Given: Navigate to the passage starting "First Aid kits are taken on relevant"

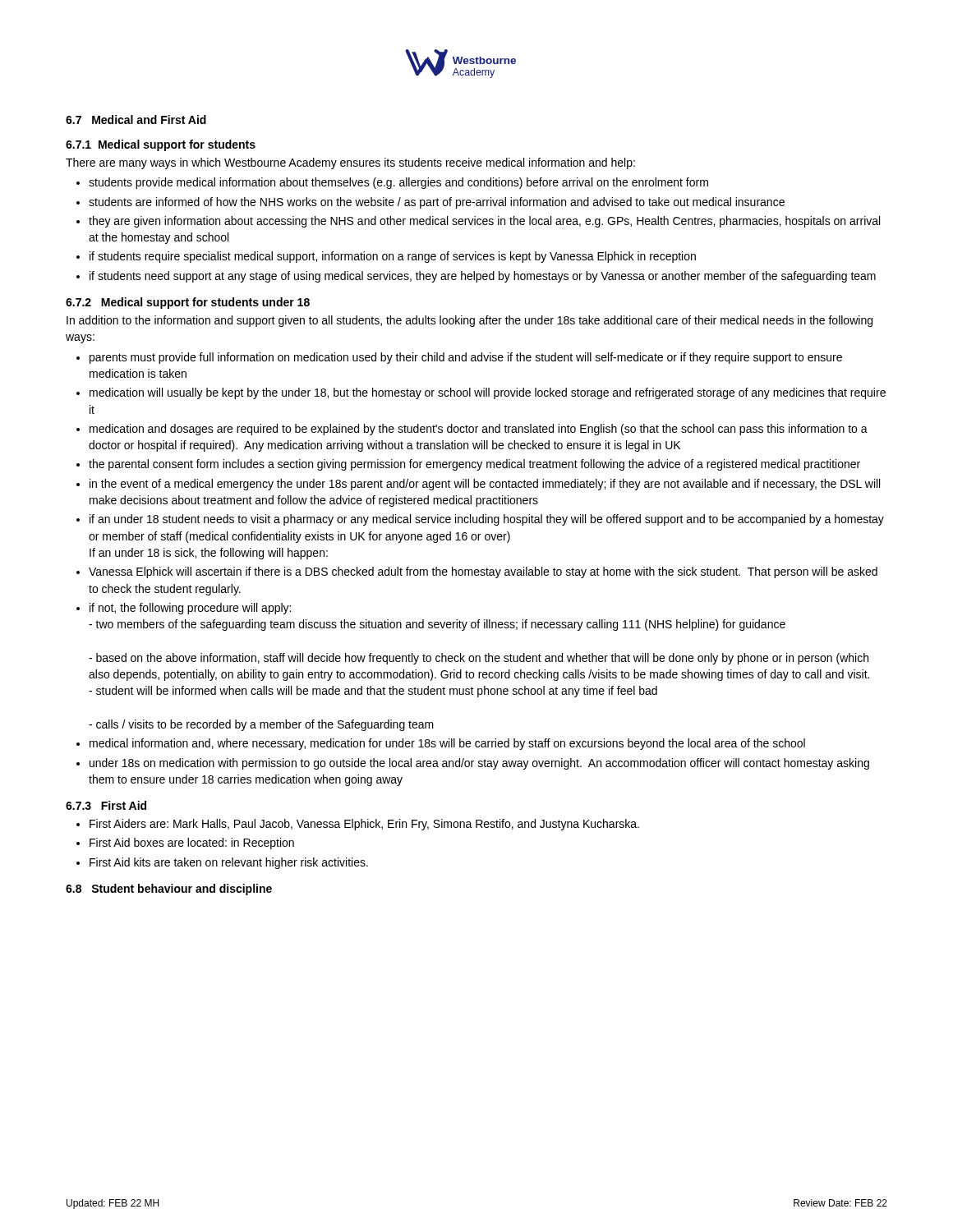Looking at the screenshot, I should point(229,862).
